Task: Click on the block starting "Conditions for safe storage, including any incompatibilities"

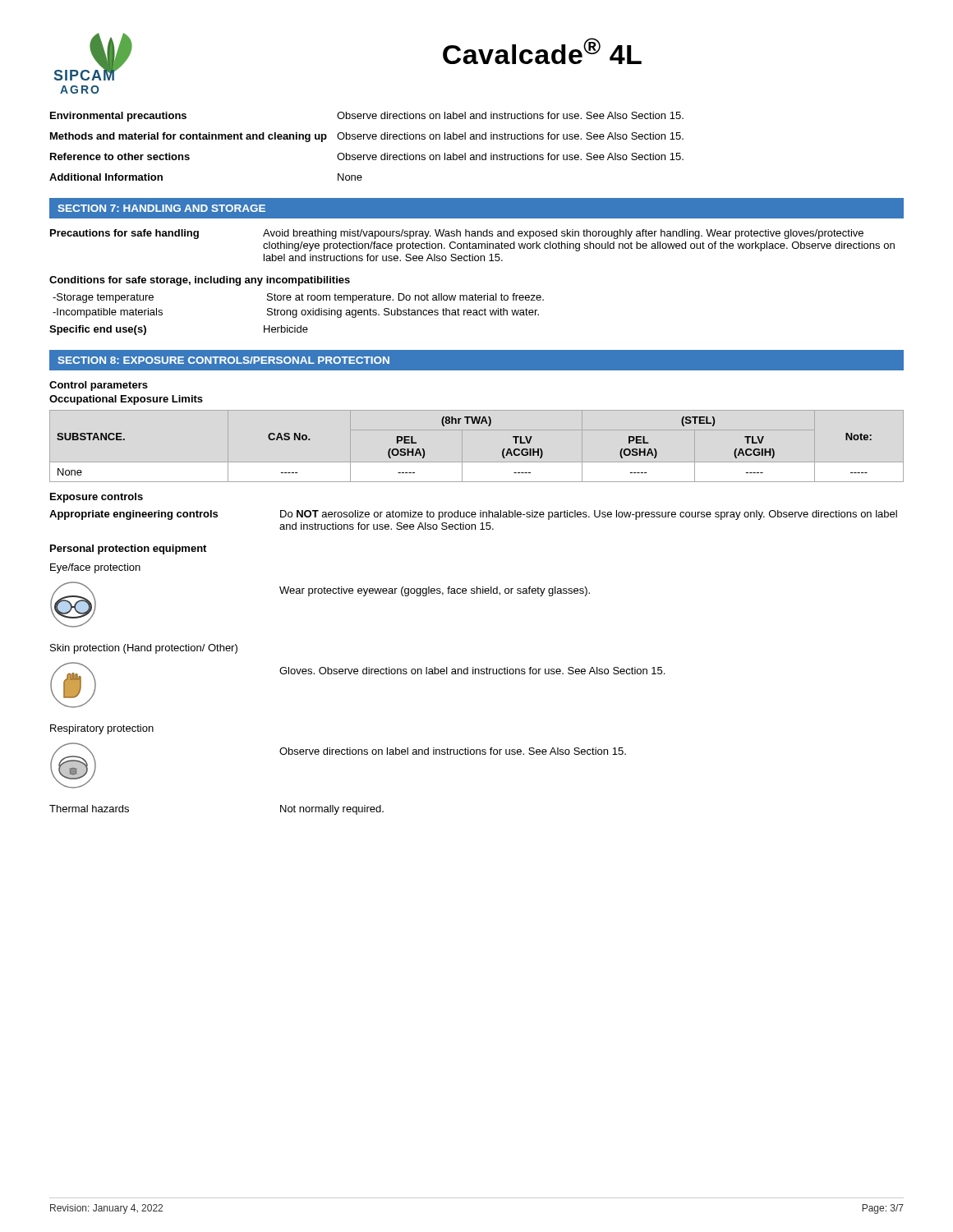Action: point(200,280)
